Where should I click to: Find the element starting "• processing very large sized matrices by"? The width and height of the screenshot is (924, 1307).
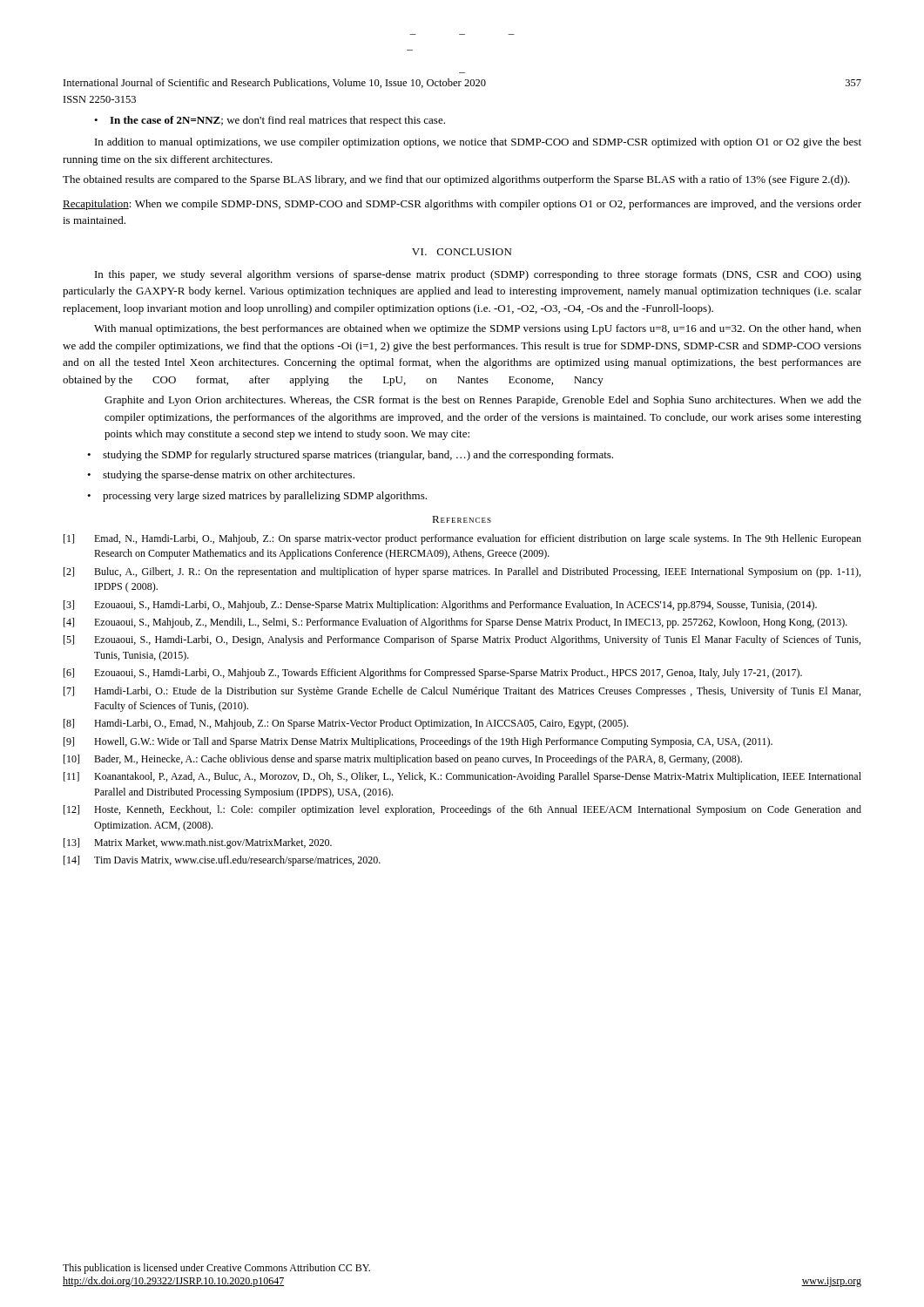(257, 495)
